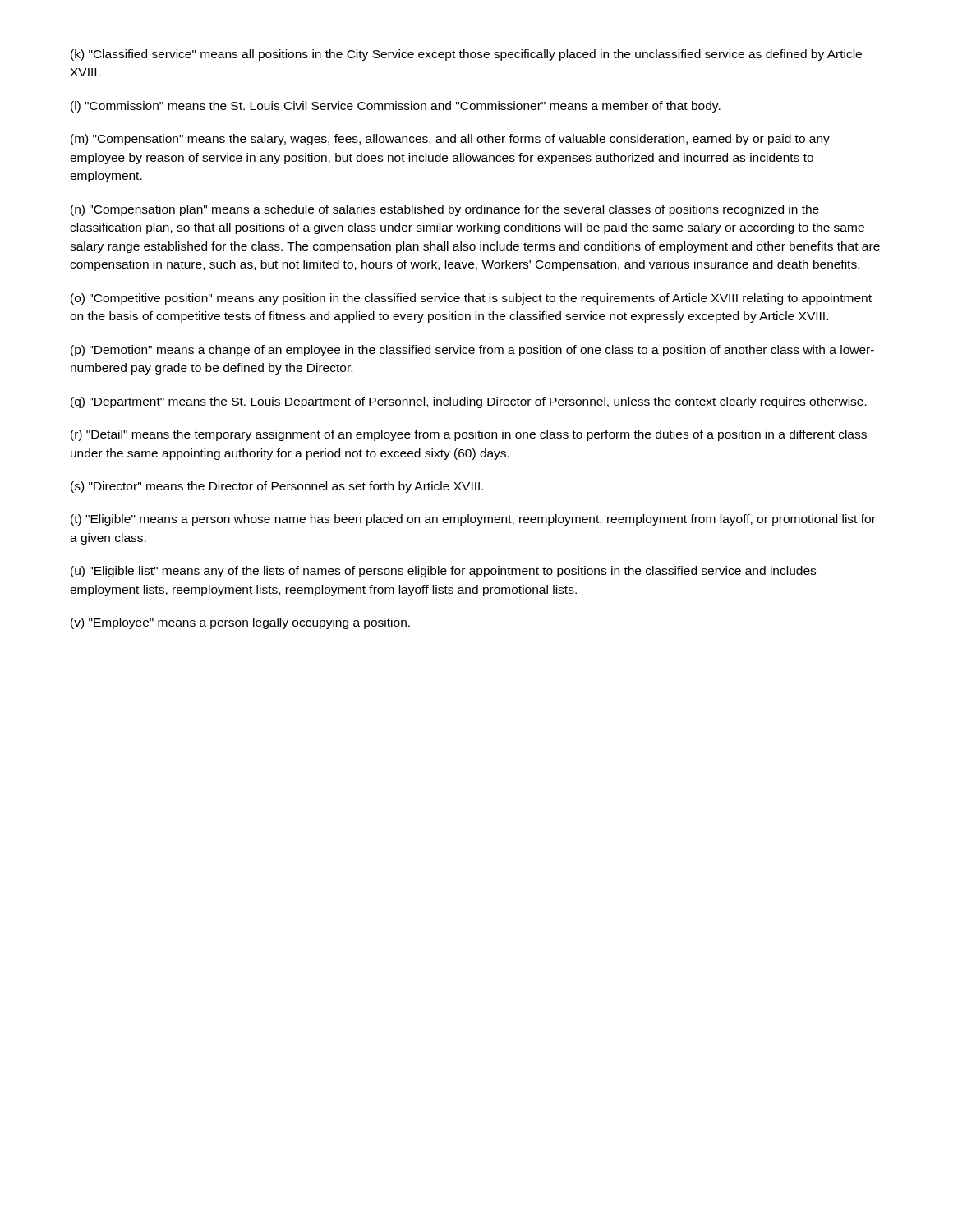Select the text starting "(t) "Eligible" means a"

click(473, 528)
